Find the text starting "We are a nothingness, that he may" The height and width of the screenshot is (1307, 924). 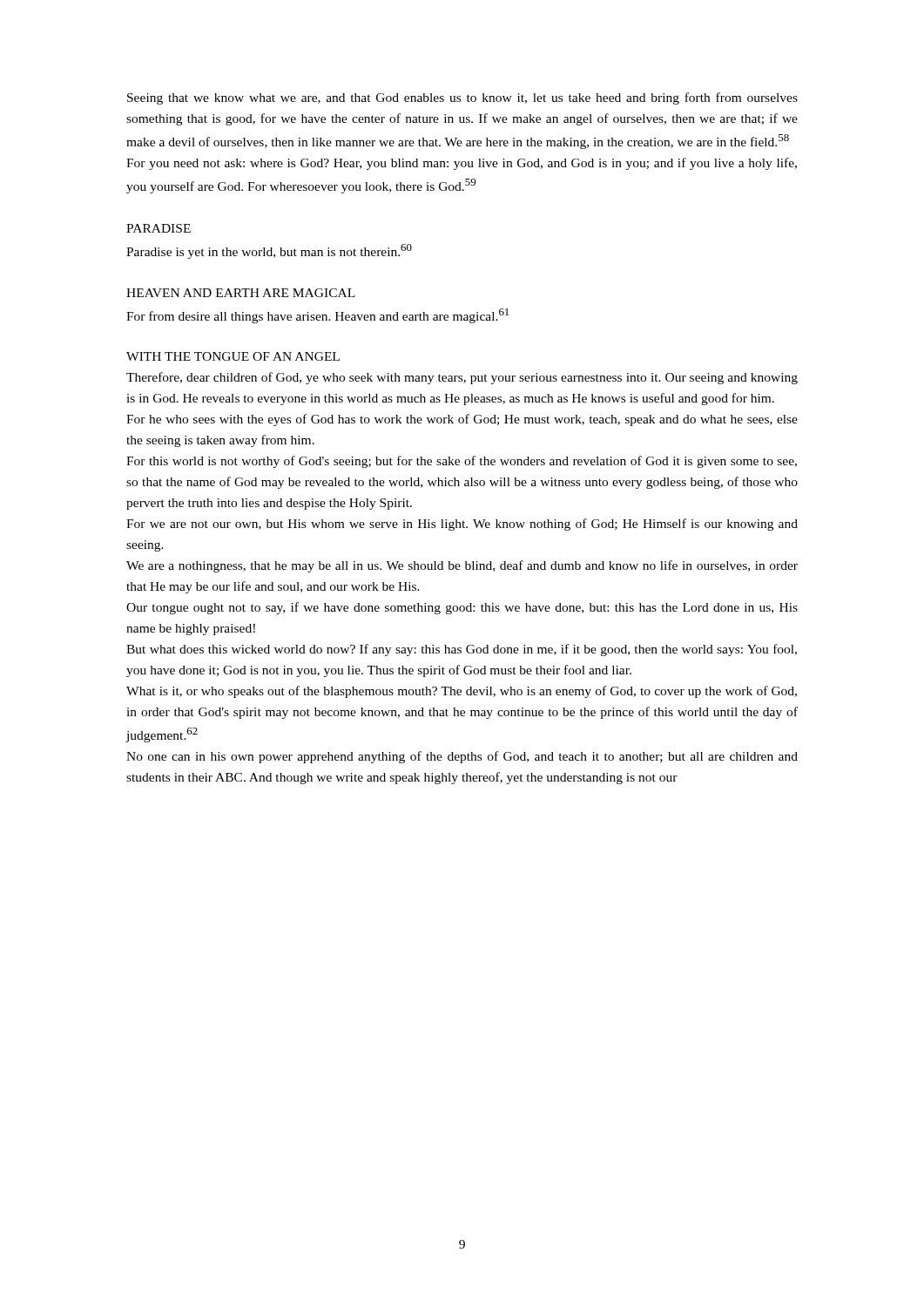(x=462, y=575)
